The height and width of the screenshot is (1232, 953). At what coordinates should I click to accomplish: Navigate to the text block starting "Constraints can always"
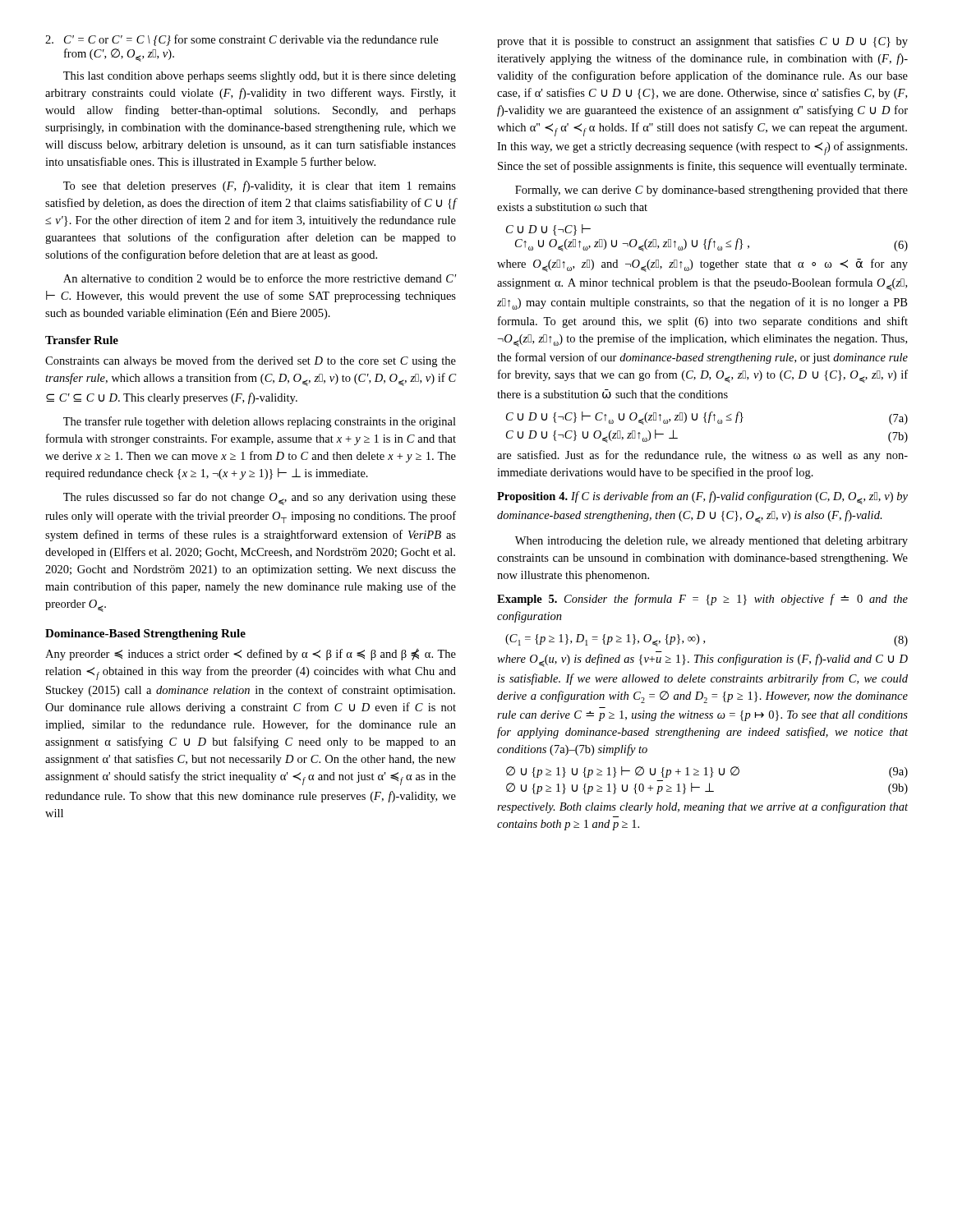tap(251, 484)
